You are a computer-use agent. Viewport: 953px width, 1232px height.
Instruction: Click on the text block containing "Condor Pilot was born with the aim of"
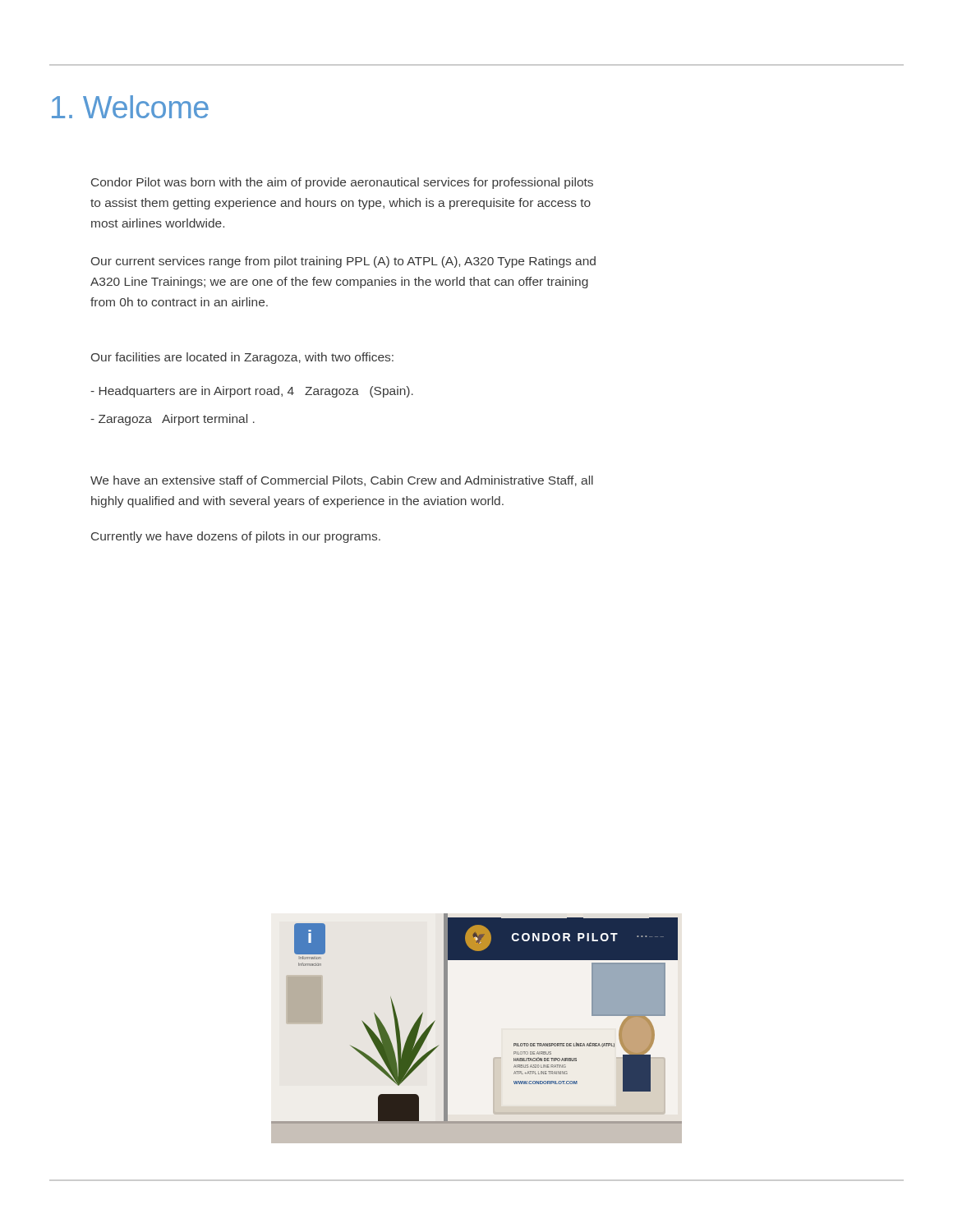pos(342,202)
